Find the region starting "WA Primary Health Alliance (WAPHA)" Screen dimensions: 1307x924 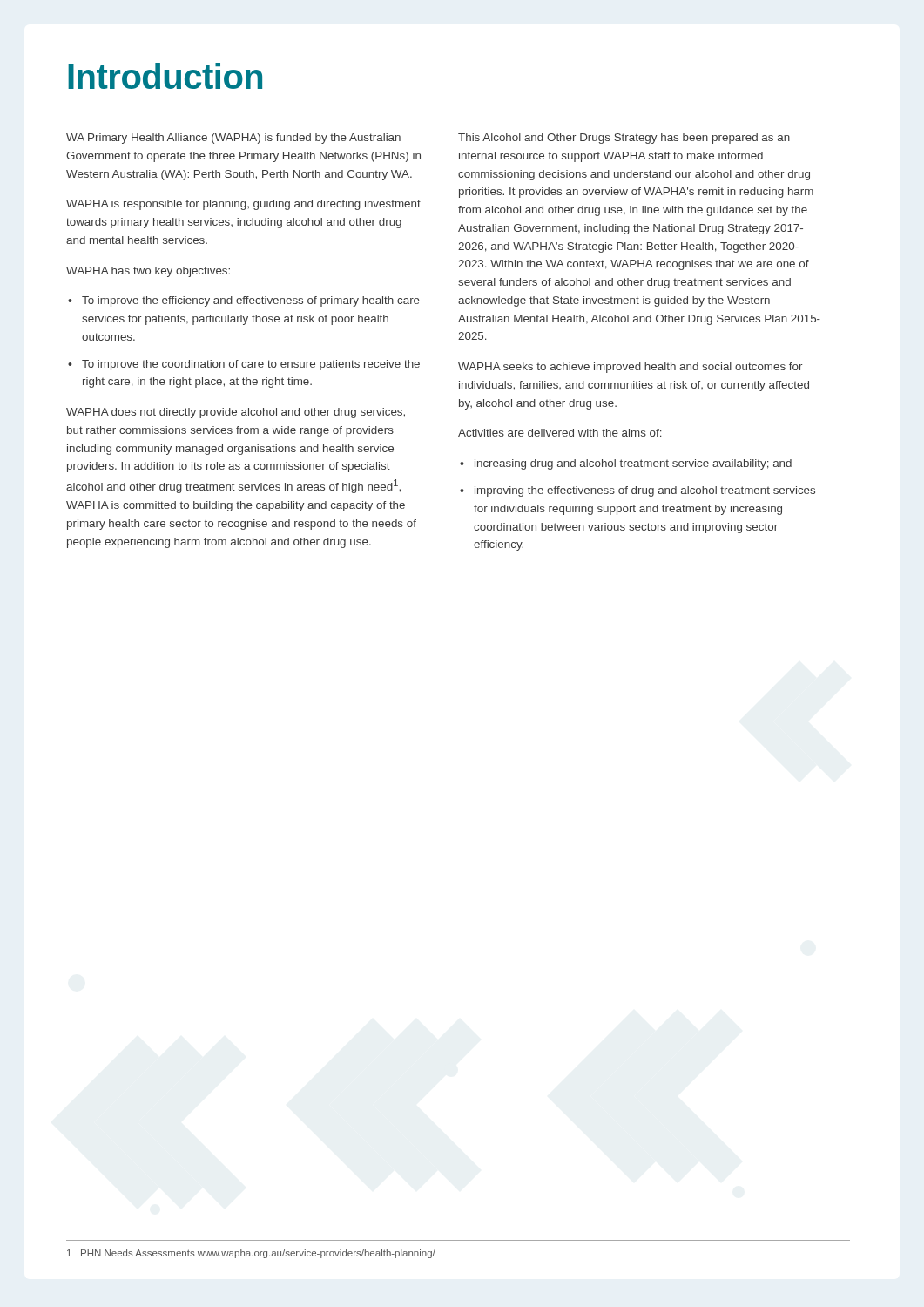pos(244,155)
